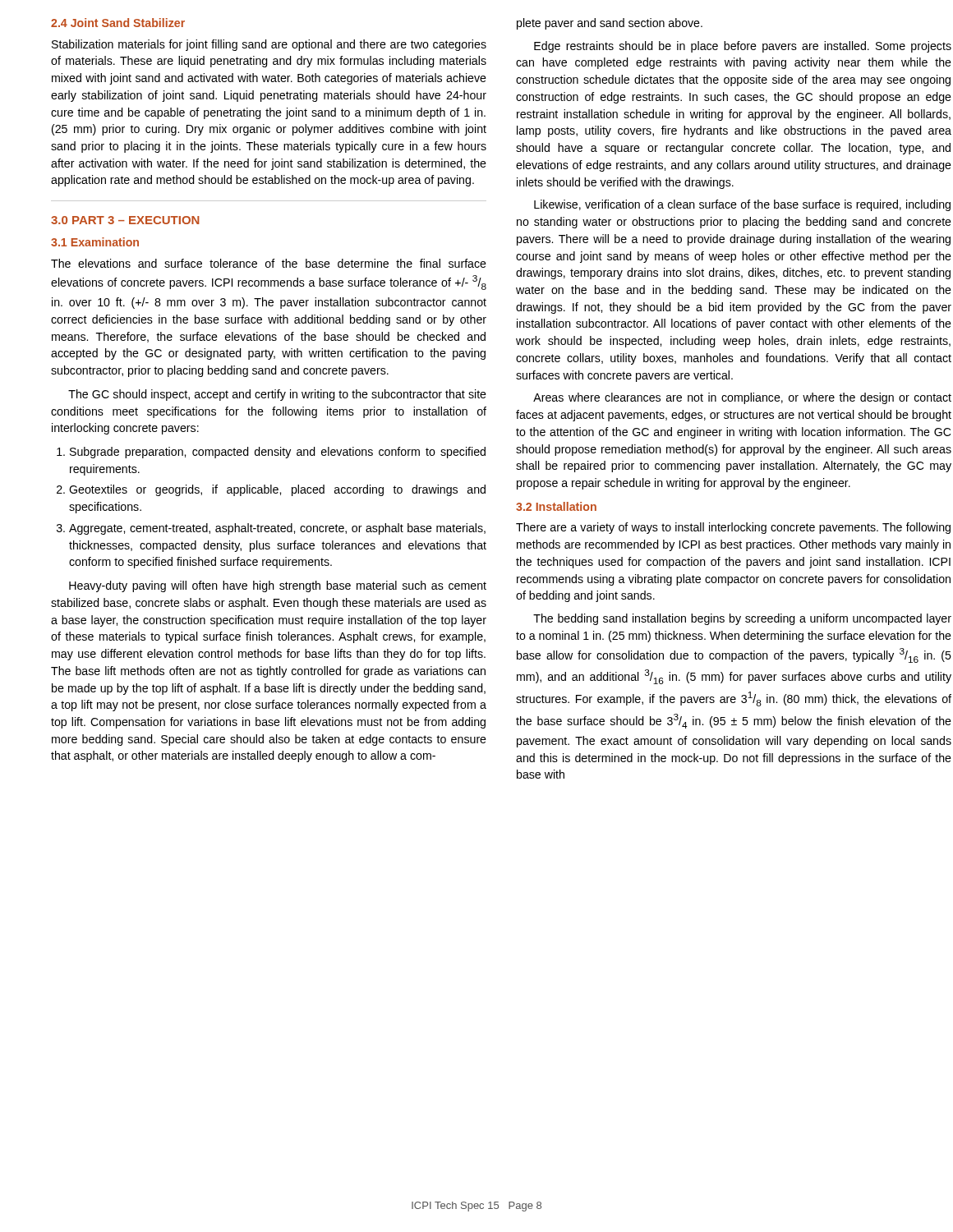This screenshot has height=1232, width=953.
Task: Locate the list item containing "Subgrade preparation, compacted density and"
Action: 278,460
